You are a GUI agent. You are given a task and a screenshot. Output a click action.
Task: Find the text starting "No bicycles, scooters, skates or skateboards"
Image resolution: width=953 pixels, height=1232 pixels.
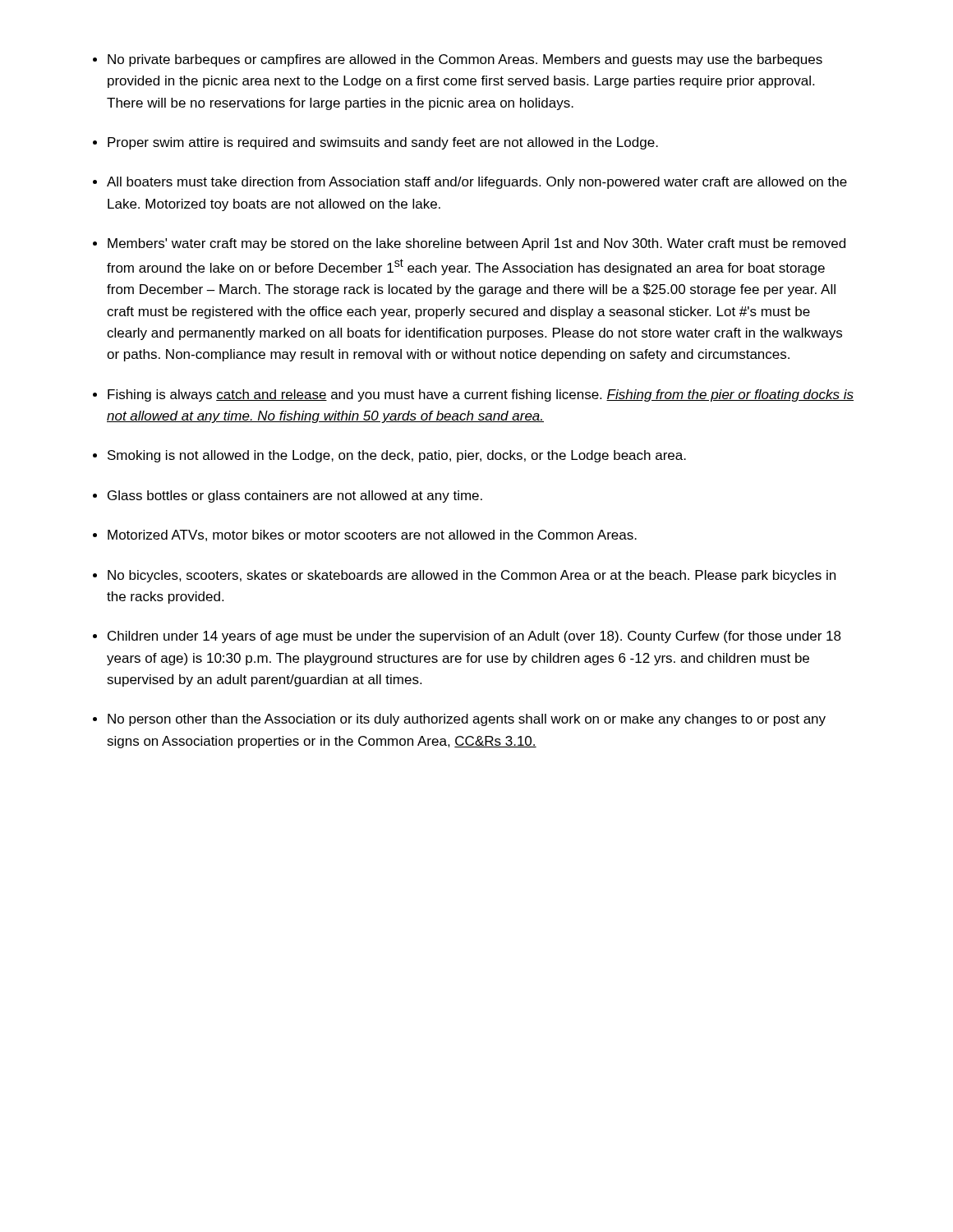coord(472,586)
